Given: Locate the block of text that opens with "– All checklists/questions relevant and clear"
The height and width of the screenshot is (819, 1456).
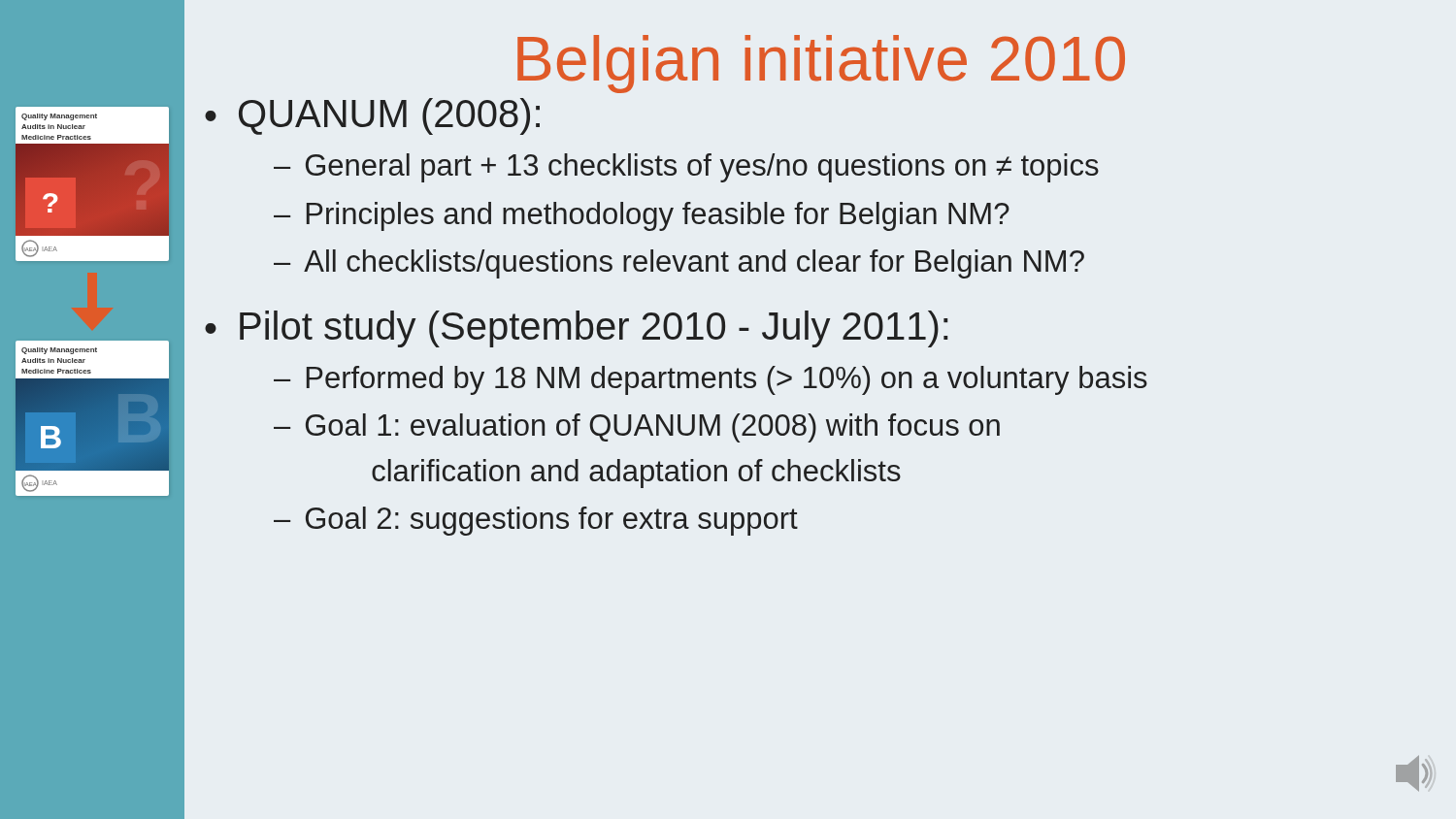Looking at the screenshot, I should pos(679,262).
